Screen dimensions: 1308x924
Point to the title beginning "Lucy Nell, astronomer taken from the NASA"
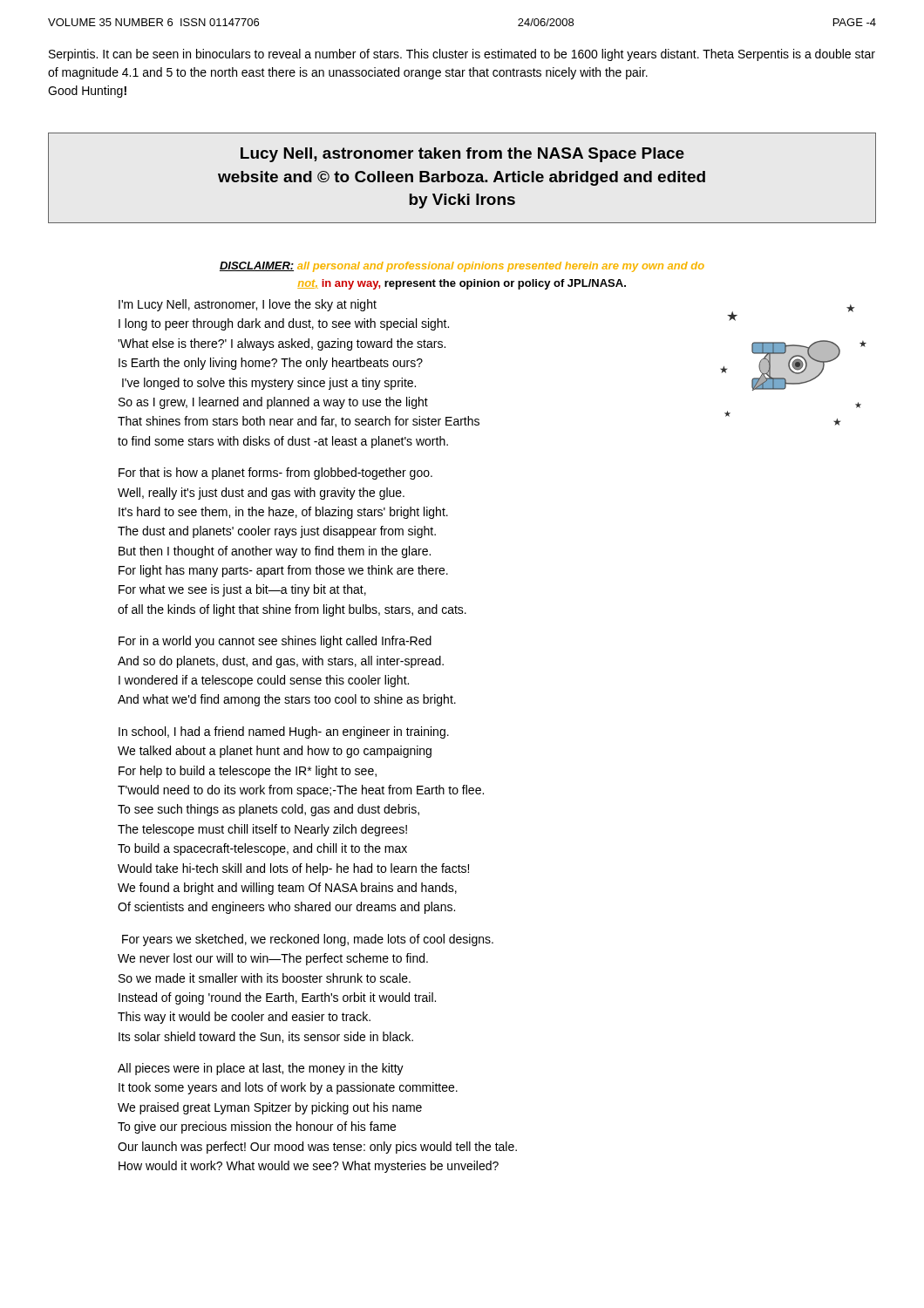(462, 177)
